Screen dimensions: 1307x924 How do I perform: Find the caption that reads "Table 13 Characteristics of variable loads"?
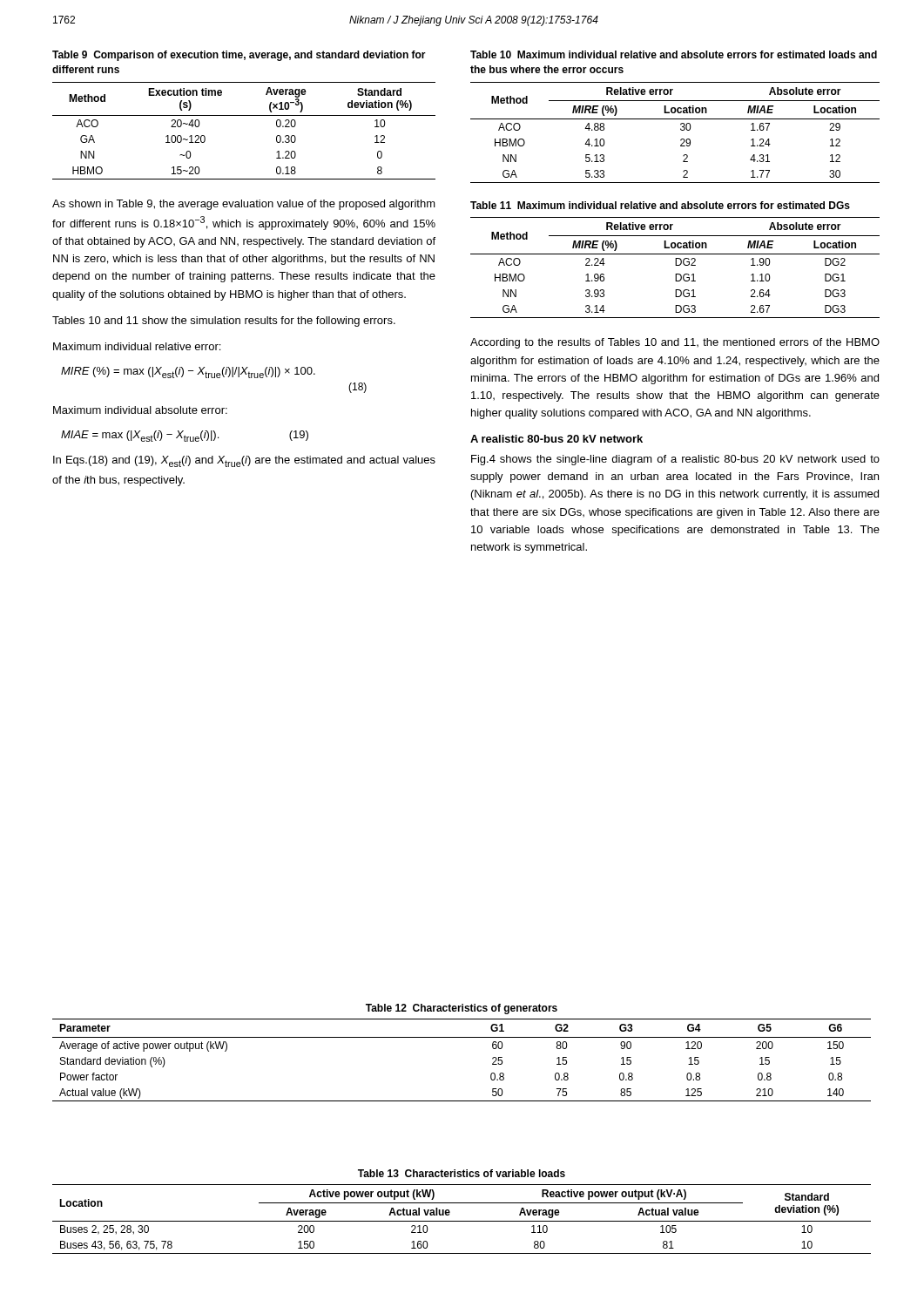[x=462, y=1174]
